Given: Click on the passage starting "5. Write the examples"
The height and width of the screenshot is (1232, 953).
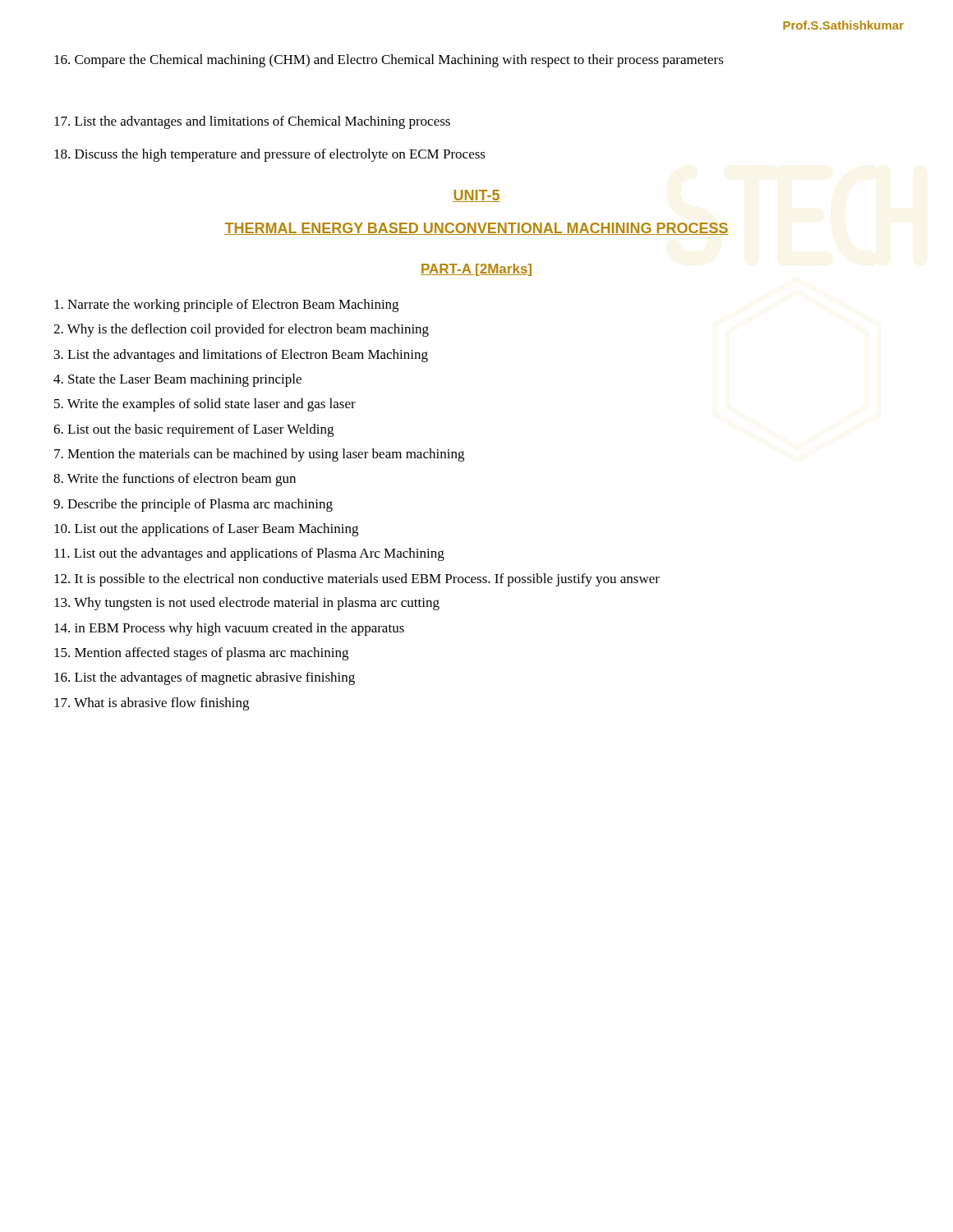Looking at the screenshot, I should point(204,404).
